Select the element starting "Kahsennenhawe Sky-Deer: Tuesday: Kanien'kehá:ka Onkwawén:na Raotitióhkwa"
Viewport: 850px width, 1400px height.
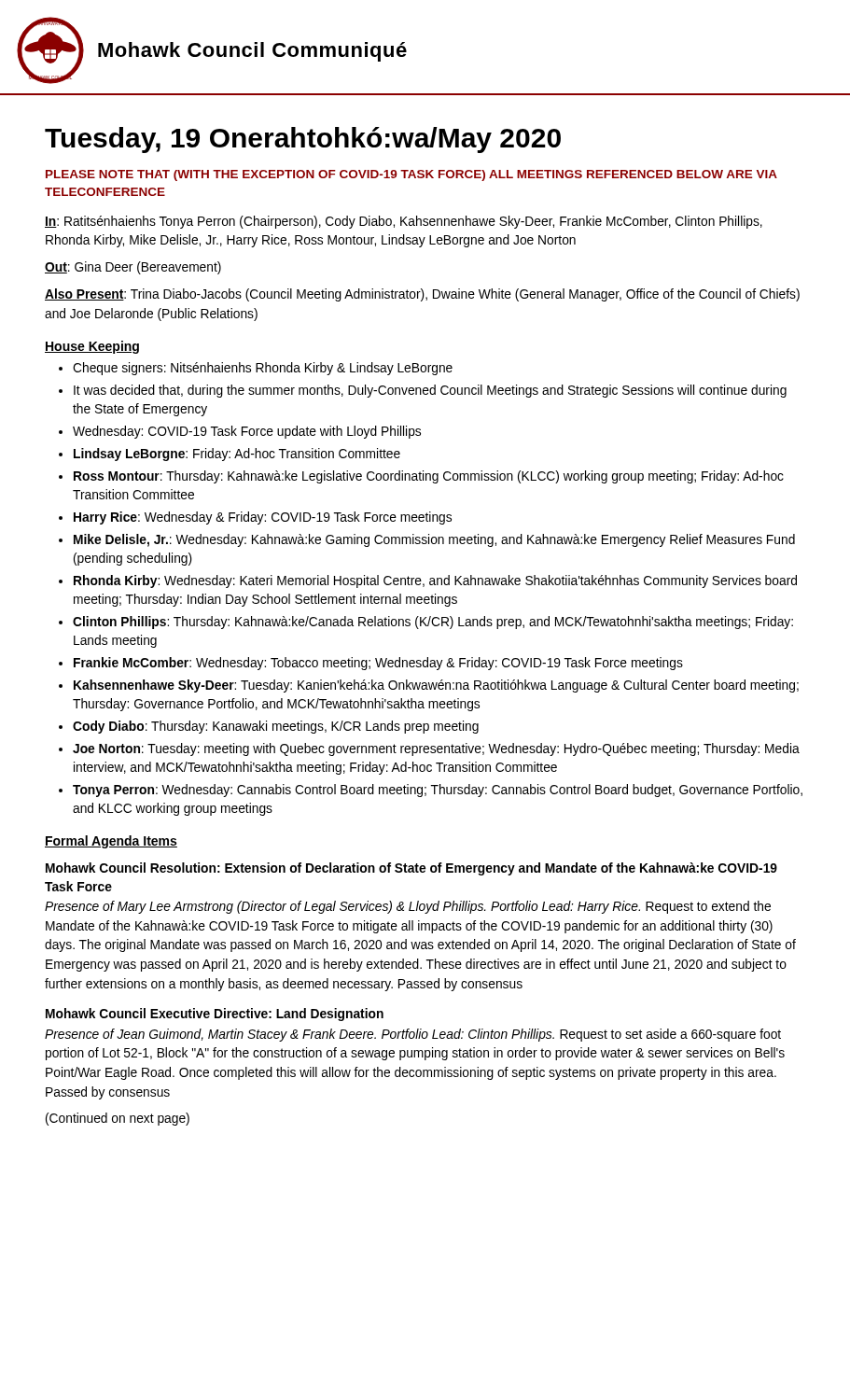(x=436, y=695)
